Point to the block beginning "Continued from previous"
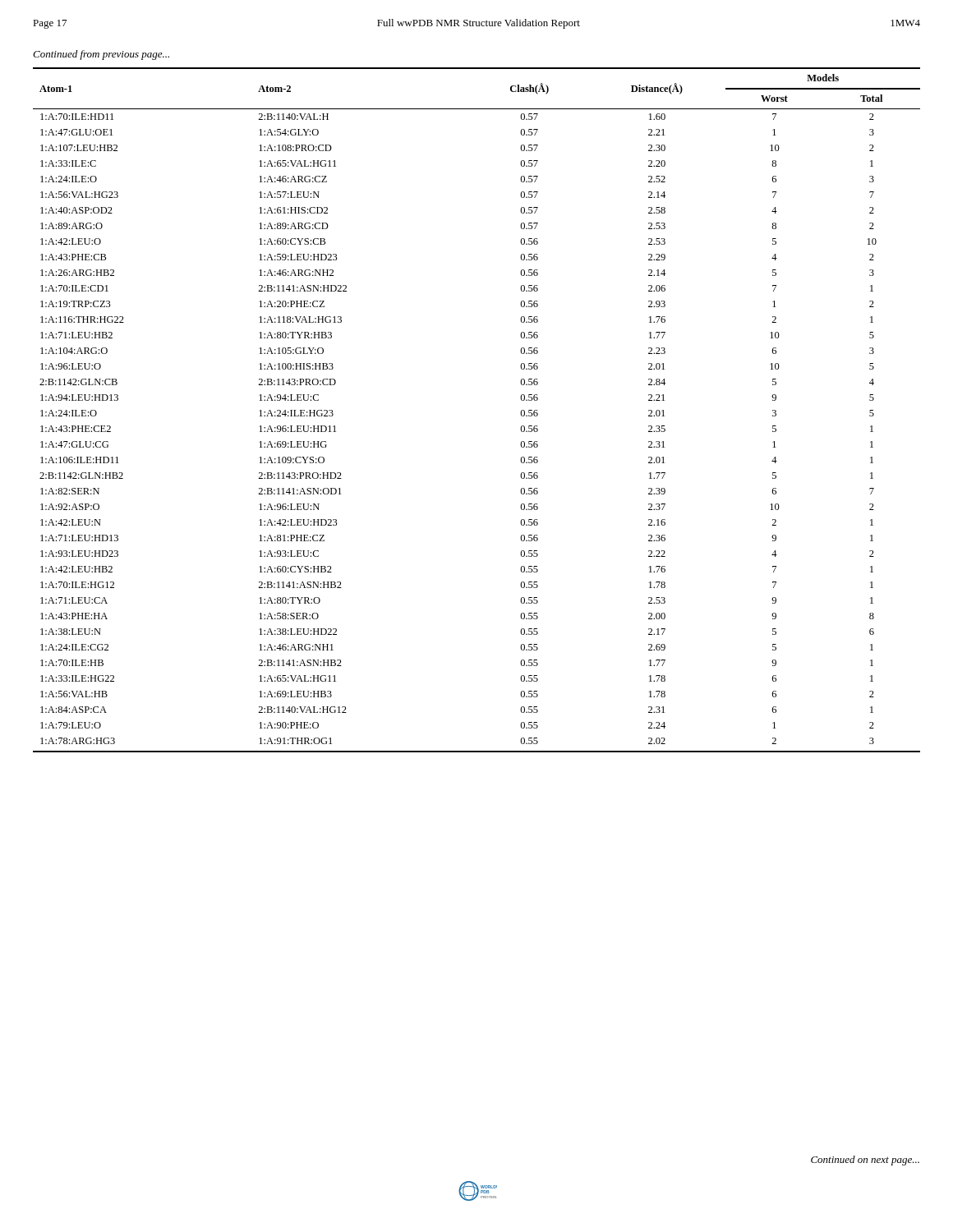 tap(102, 54)
